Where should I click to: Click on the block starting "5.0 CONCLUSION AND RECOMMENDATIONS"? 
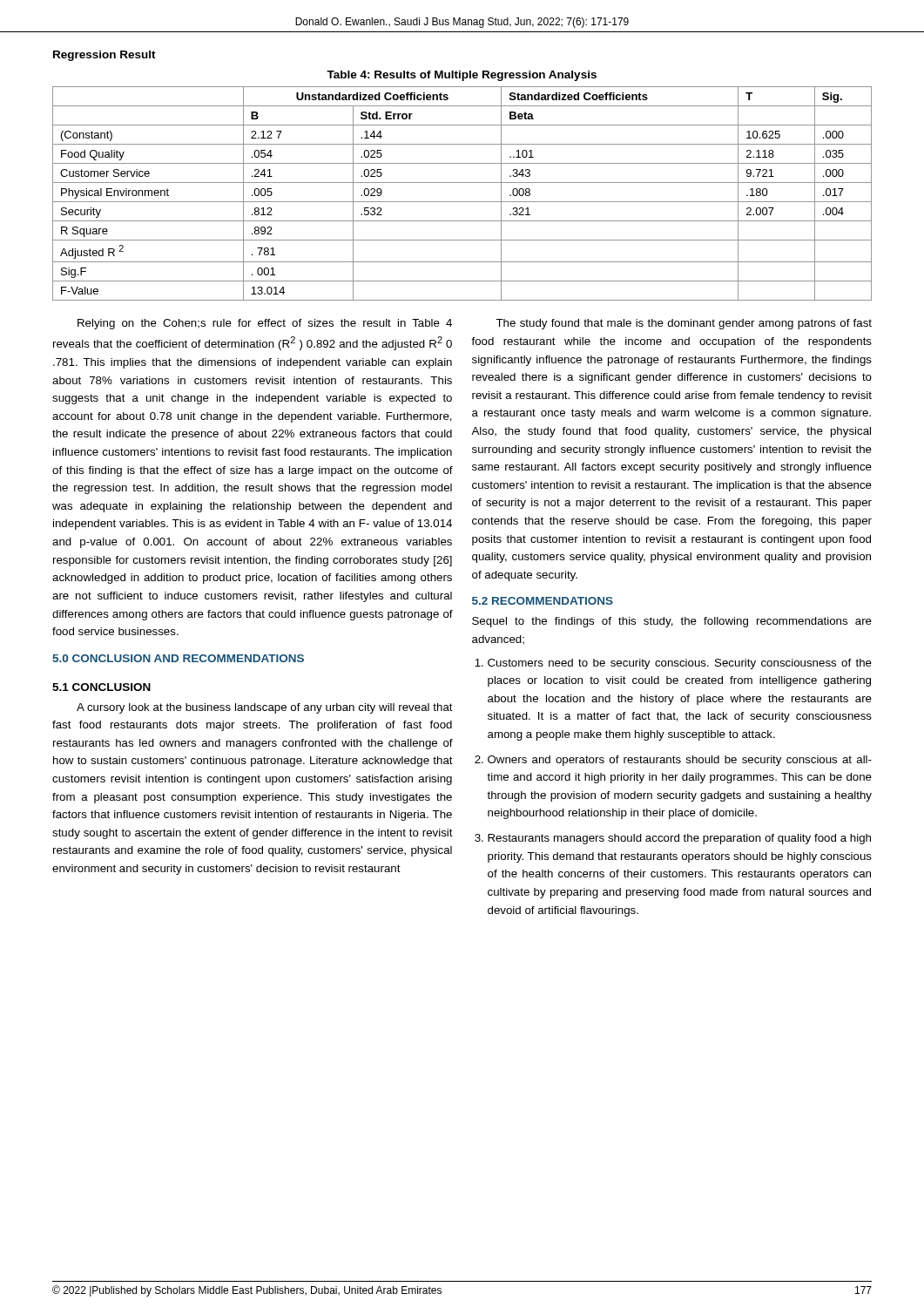[178, 658]
